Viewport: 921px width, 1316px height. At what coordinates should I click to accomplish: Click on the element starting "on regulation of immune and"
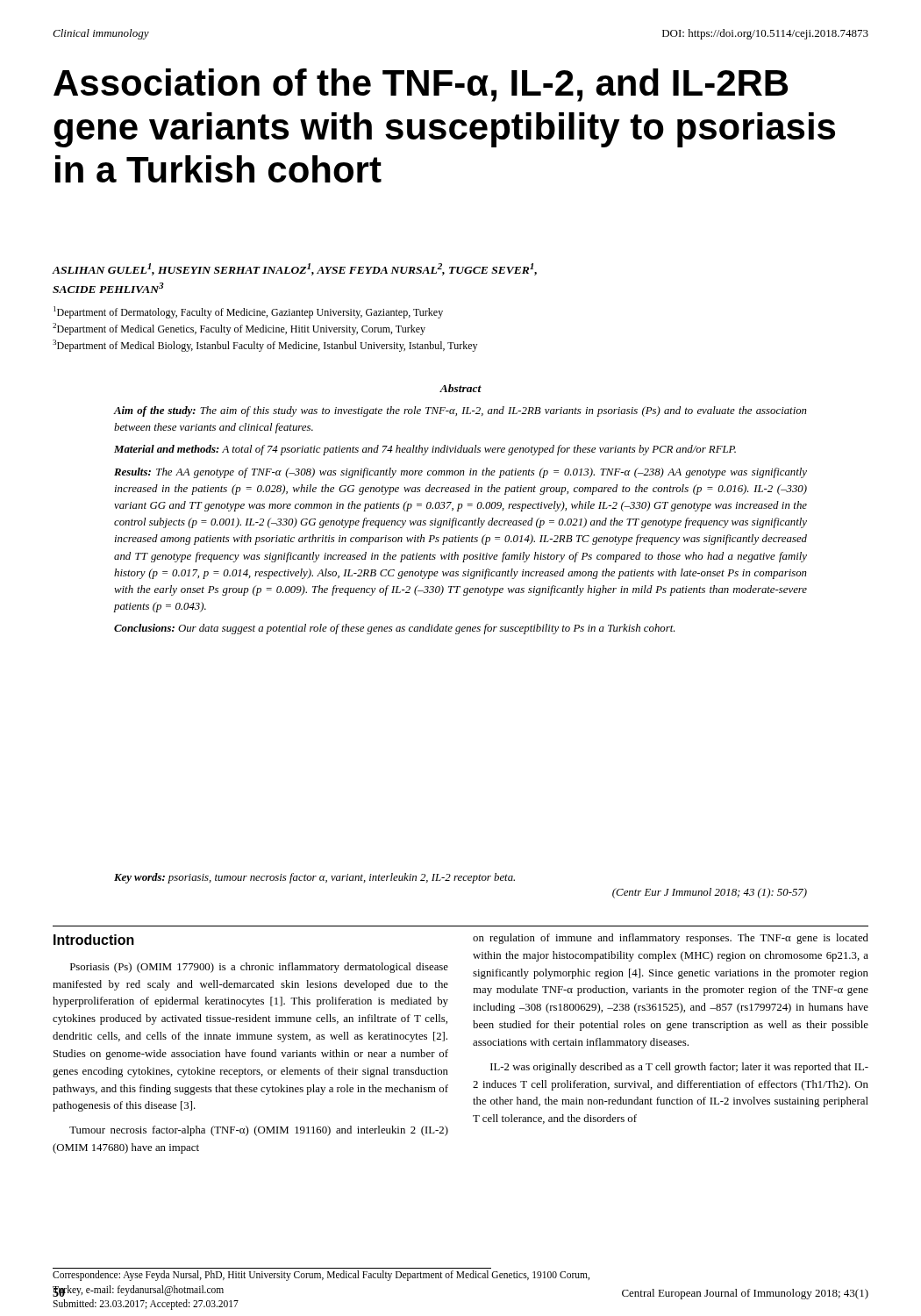click(671, 1029)
